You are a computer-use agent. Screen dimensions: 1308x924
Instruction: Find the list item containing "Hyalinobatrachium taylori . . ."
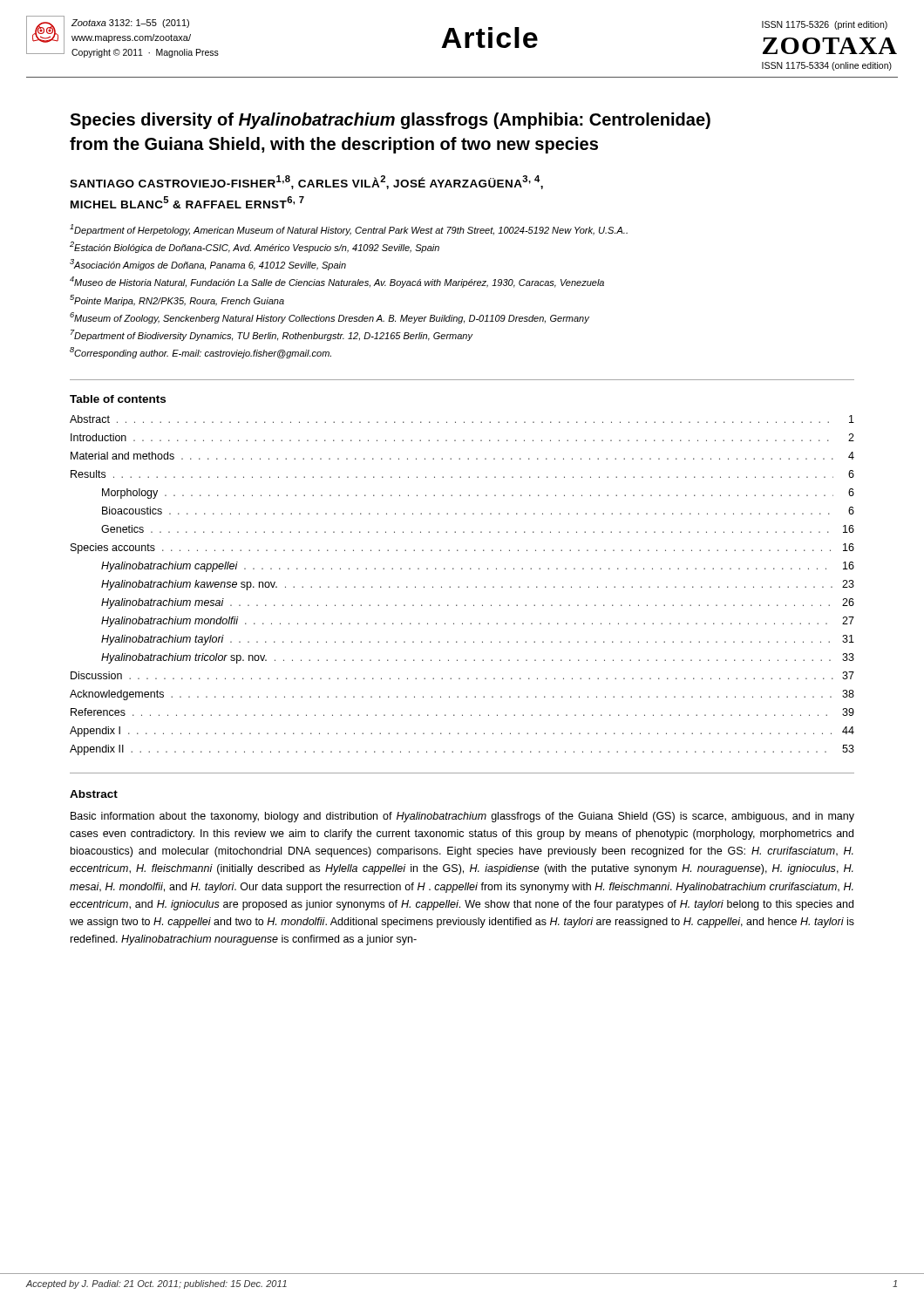478,639
